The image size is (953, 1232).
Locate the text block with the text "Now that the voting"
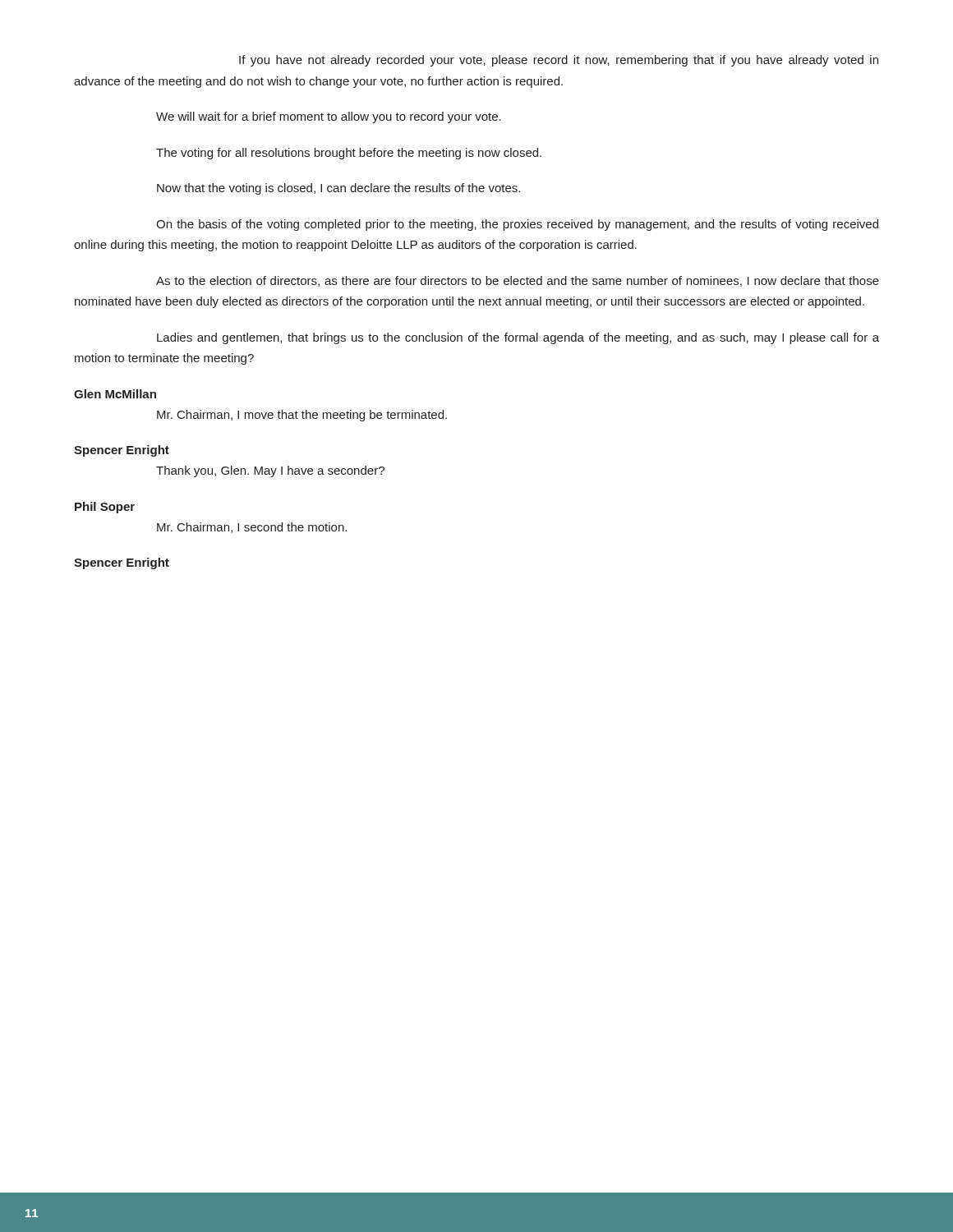pyautogui.click(x=339, y=188)
